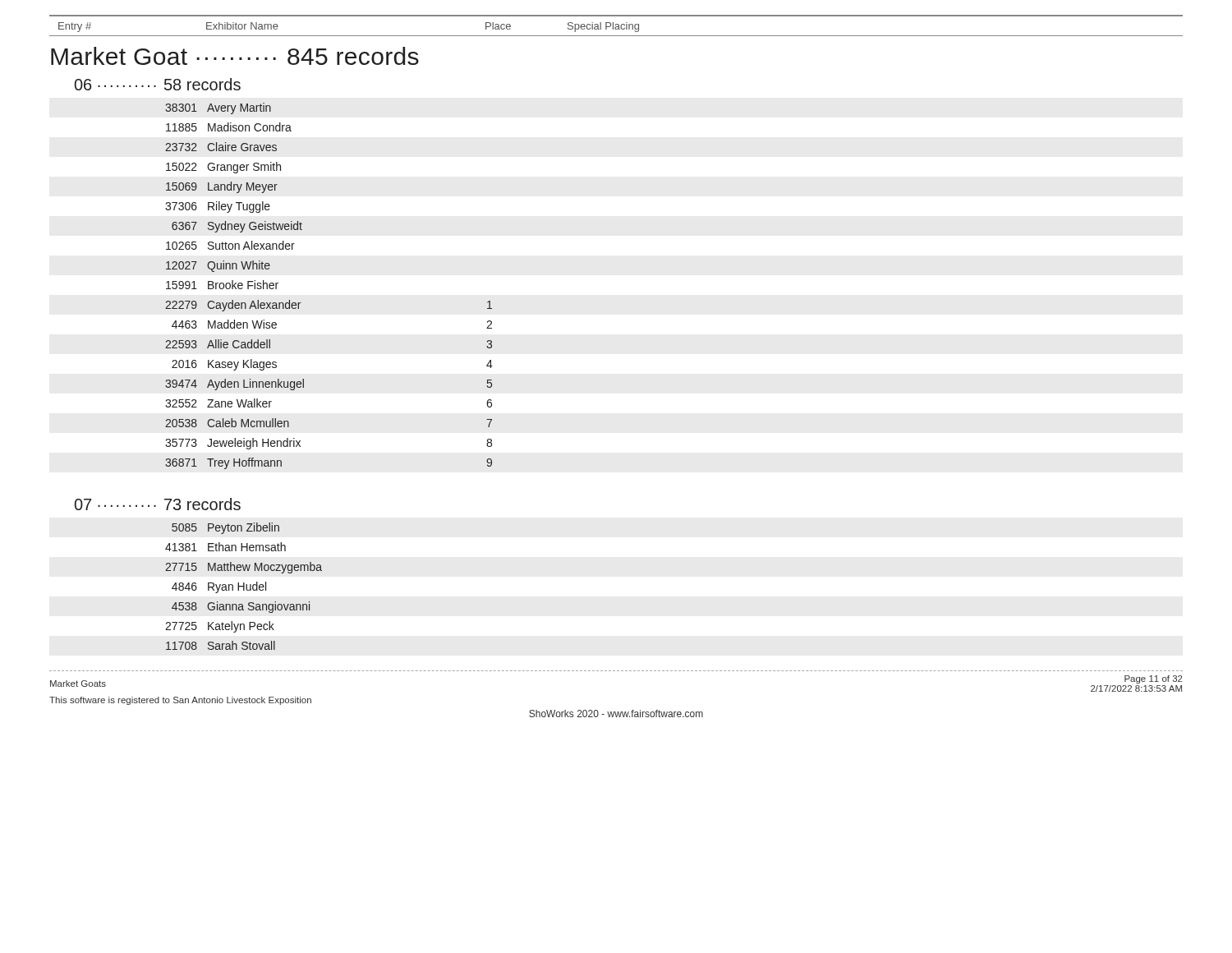
Task: Locate the element starting "10265Sutton Alexander"
Action: [x=268, y=246]
